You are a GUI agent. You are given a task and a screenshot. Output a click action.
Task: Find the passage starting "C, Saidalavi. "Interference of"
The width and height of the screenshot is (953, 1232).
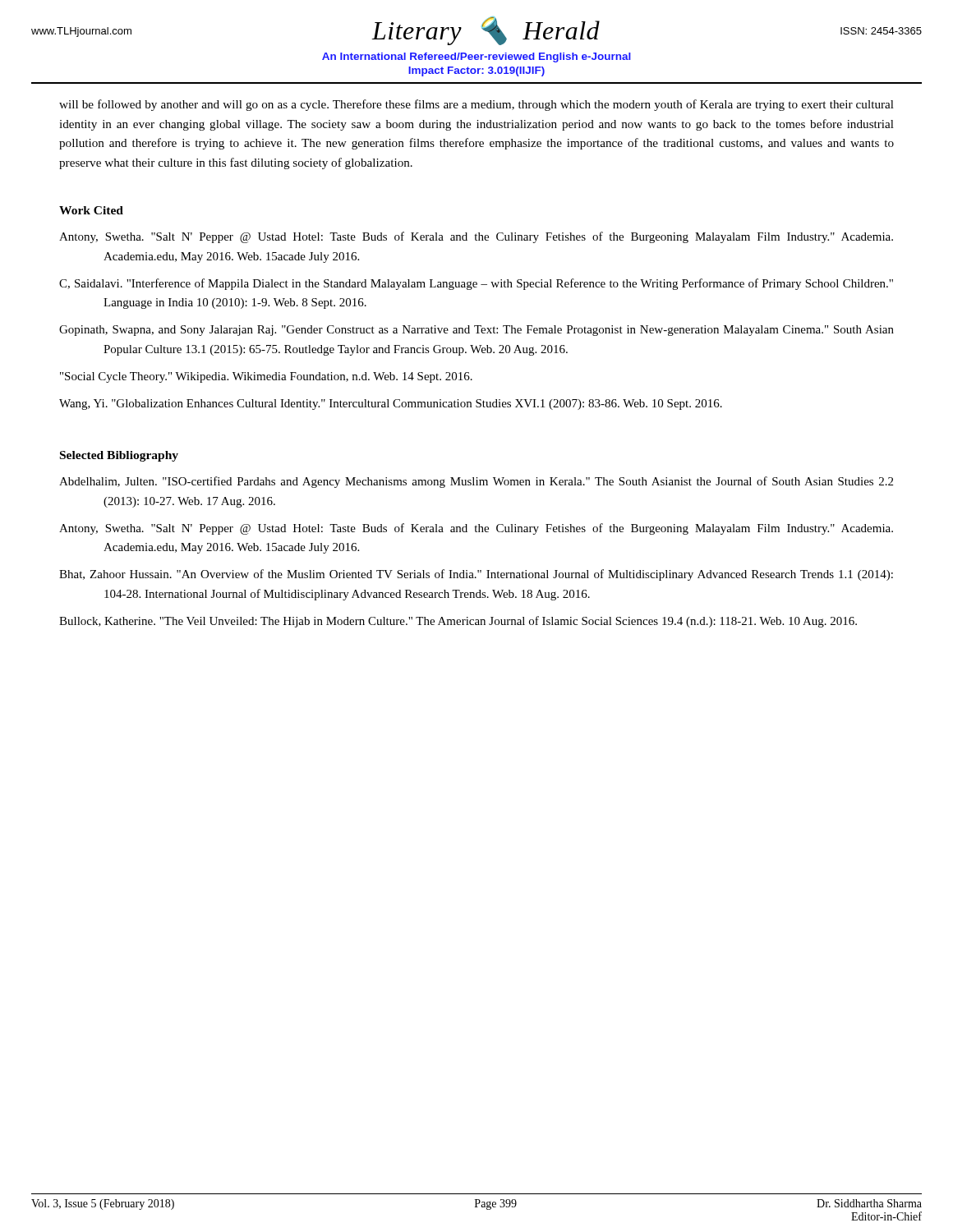pyautogui.click(x=476, y=293)
